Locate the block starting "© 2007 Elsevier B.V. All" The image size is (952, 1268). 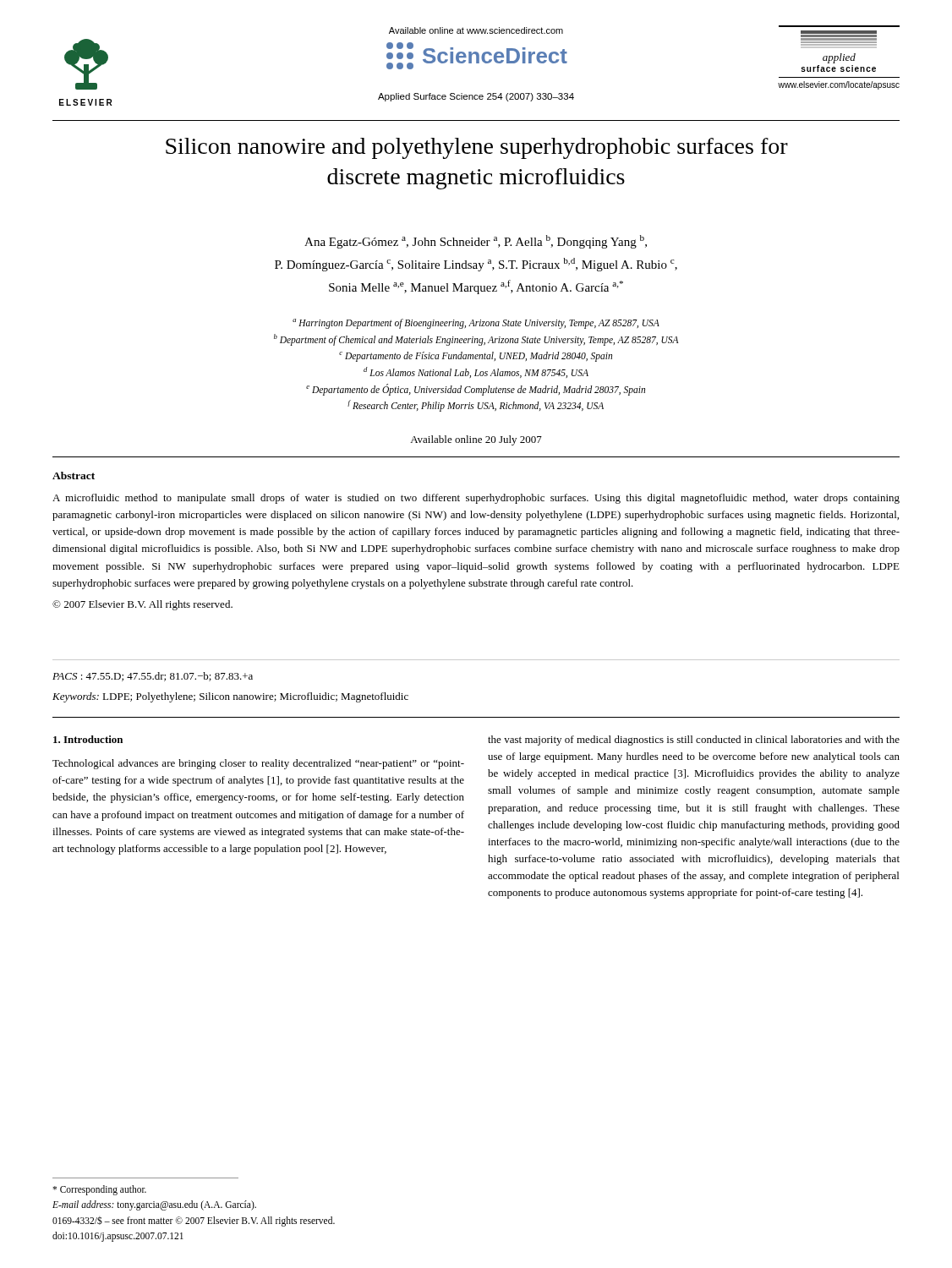[143, 604]
